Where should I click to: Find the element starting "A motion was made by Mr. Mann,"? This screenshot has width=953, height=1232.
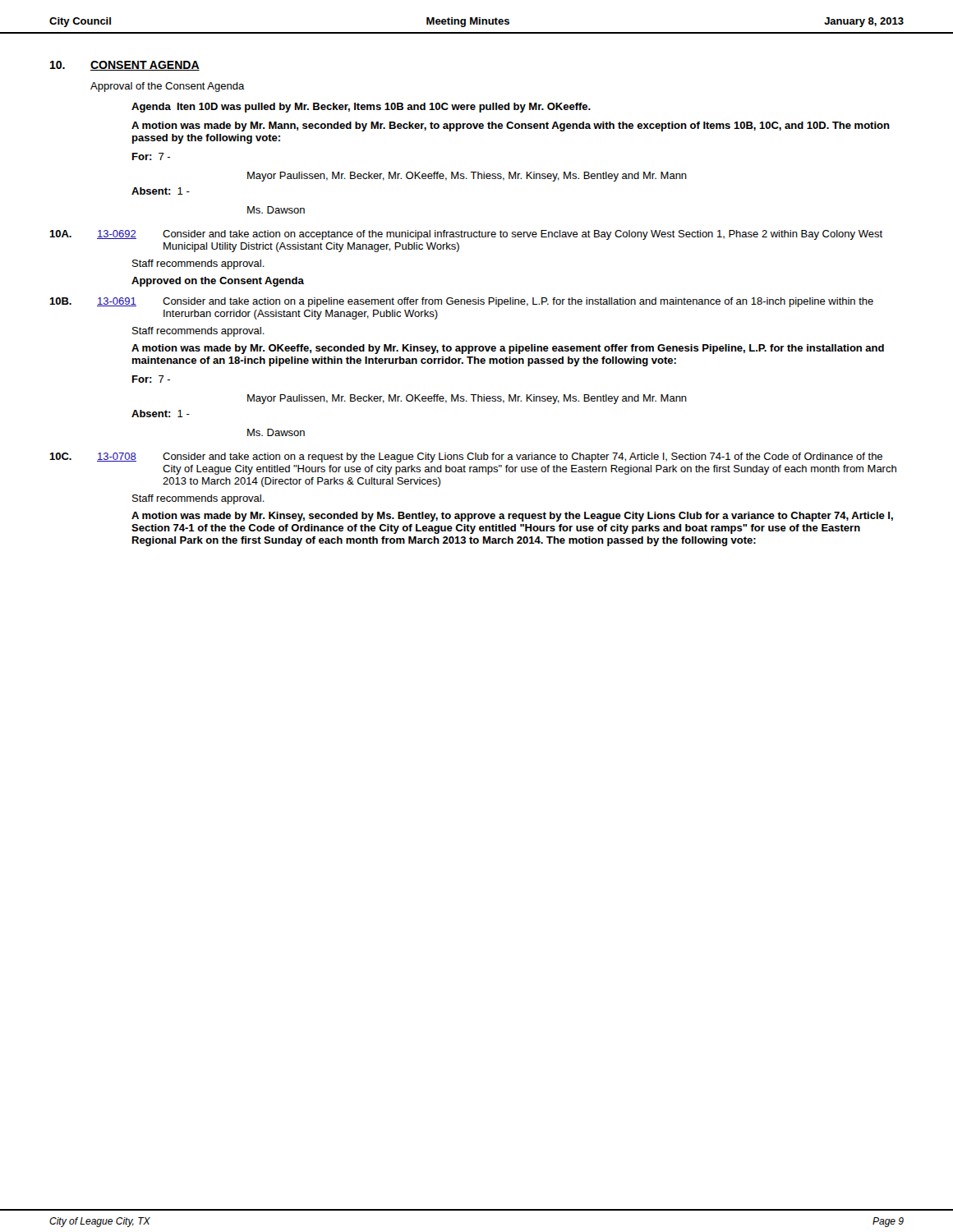pos(511,131)
